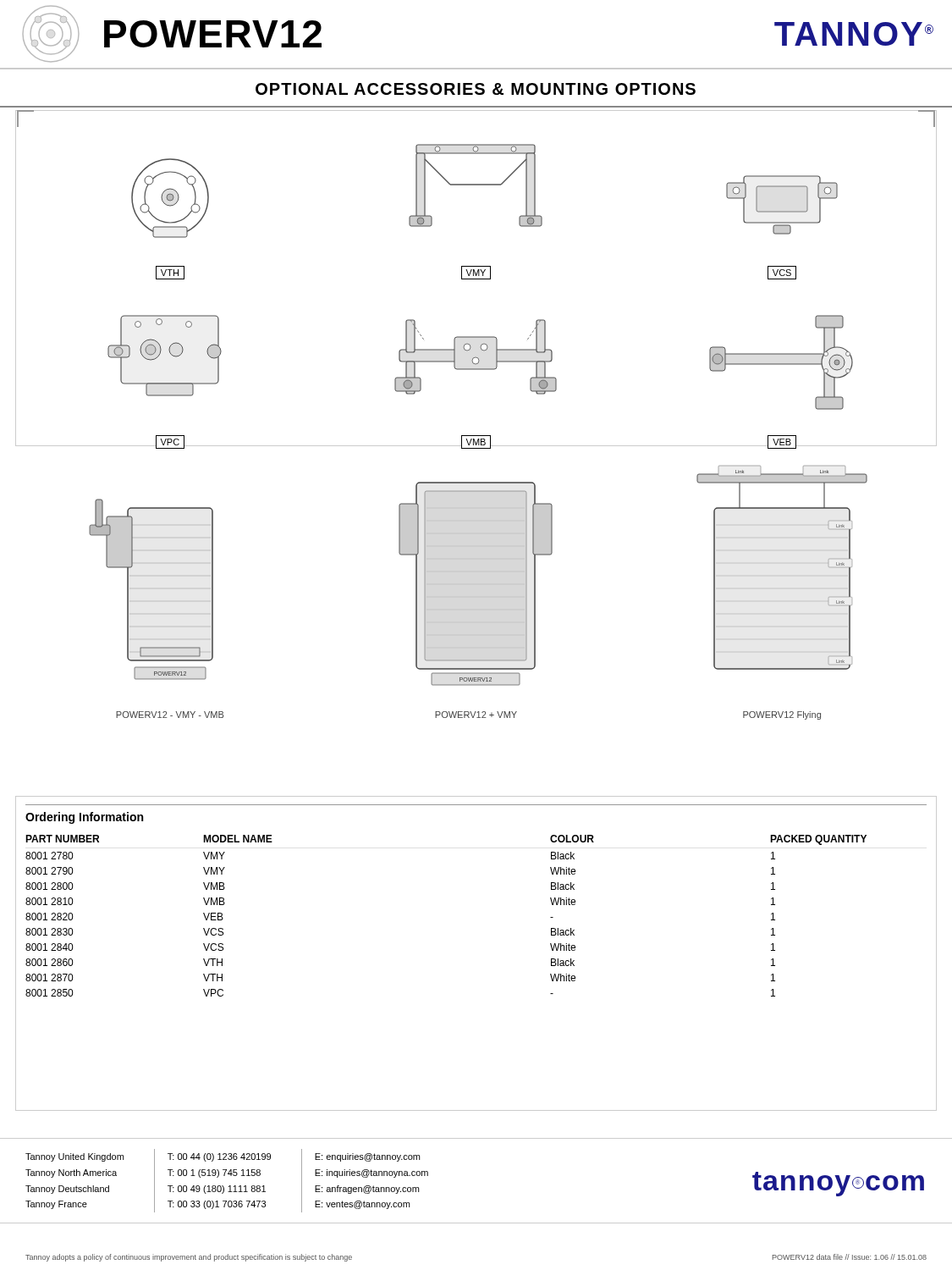Select the section header containing "OPTIONAL ACCESSORIES & MOUNTING OPTIONS"
This screenshot has width=952, height=1270.
click(476, 89)
